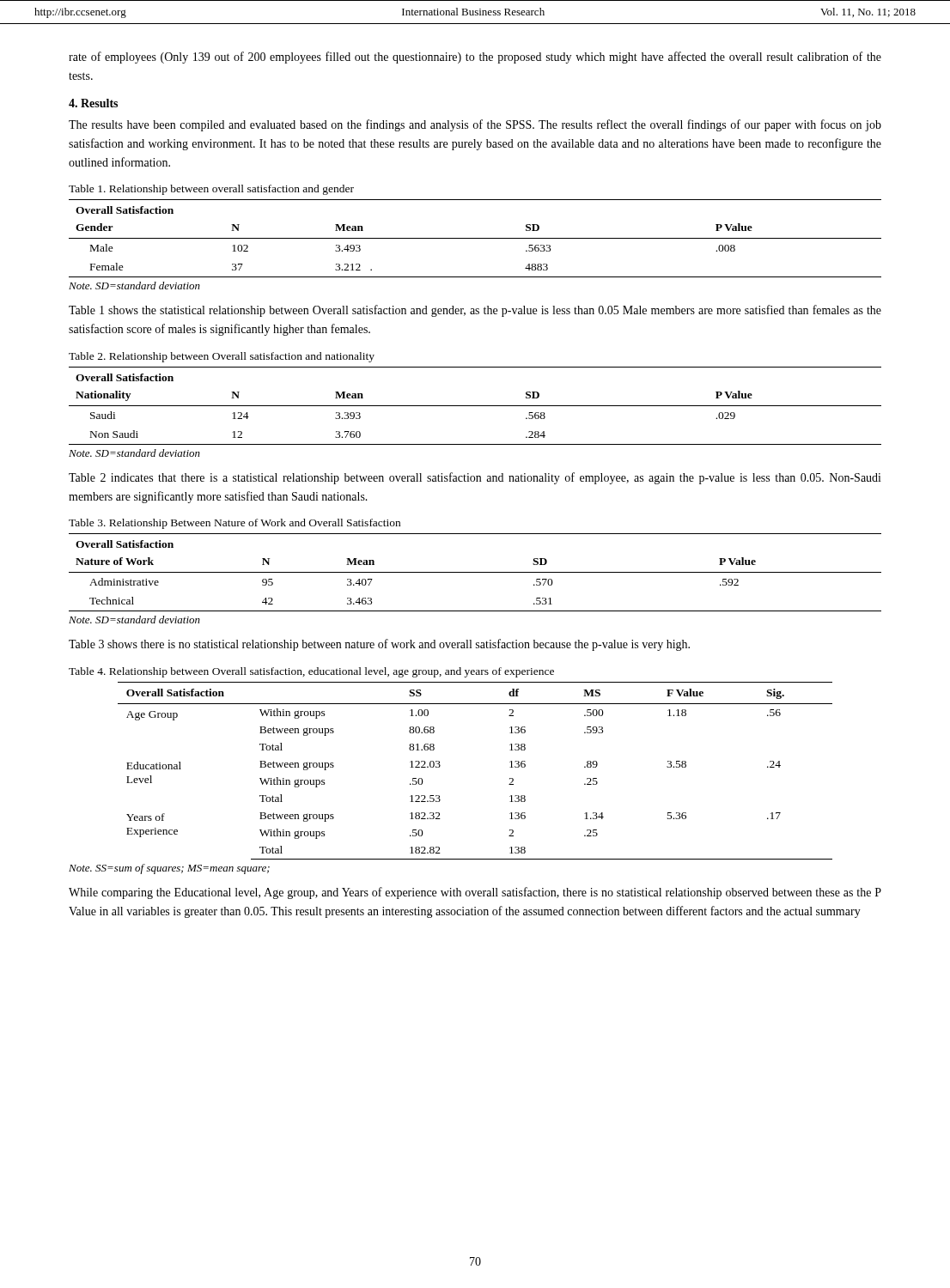Point to the region starting "Table 3. Relationship Between Nature of Work"
The width and height of the screenshot is (950, 1288).
click(235, 523)
